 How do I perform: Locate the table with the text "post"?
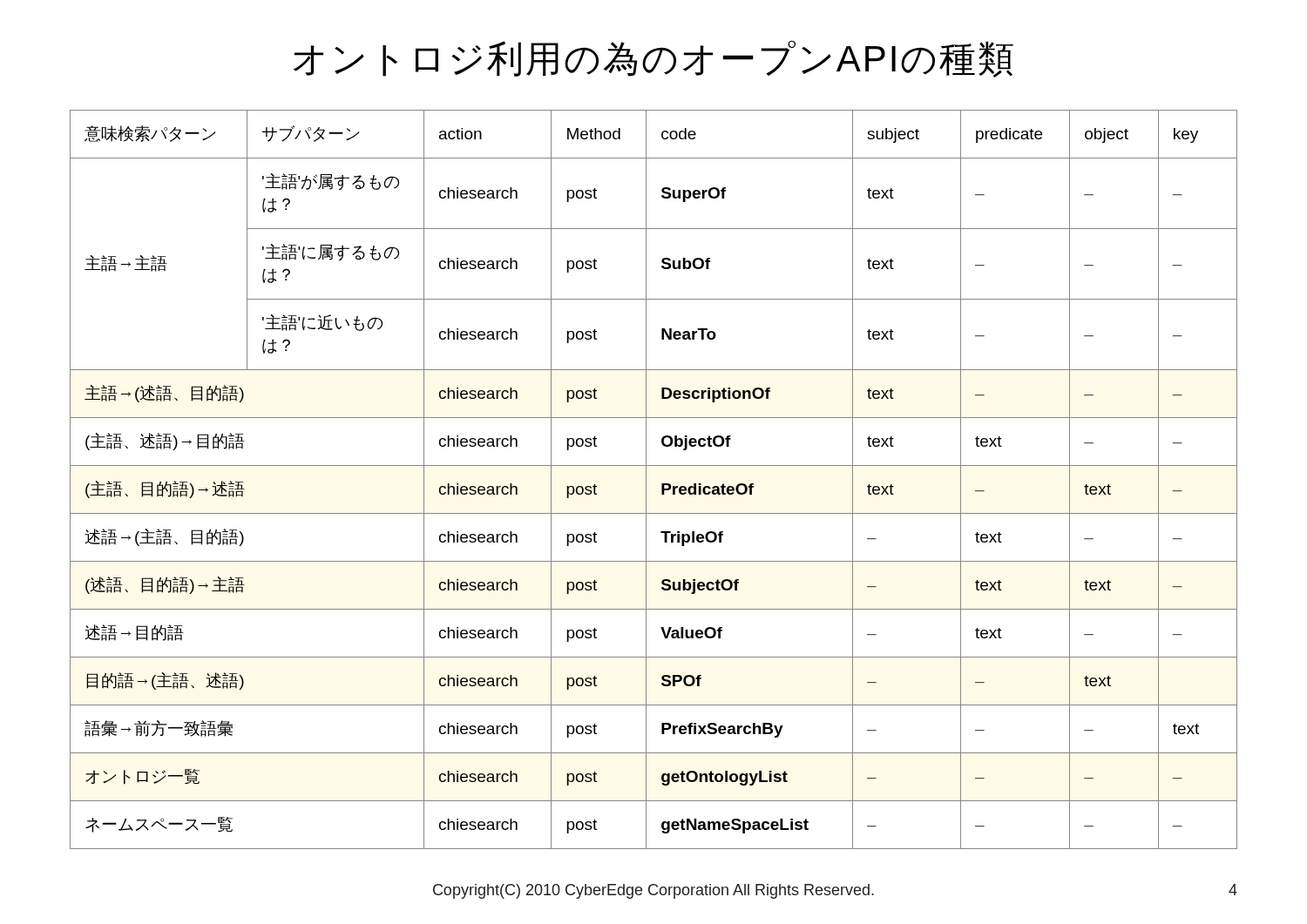tap(654, 479)
